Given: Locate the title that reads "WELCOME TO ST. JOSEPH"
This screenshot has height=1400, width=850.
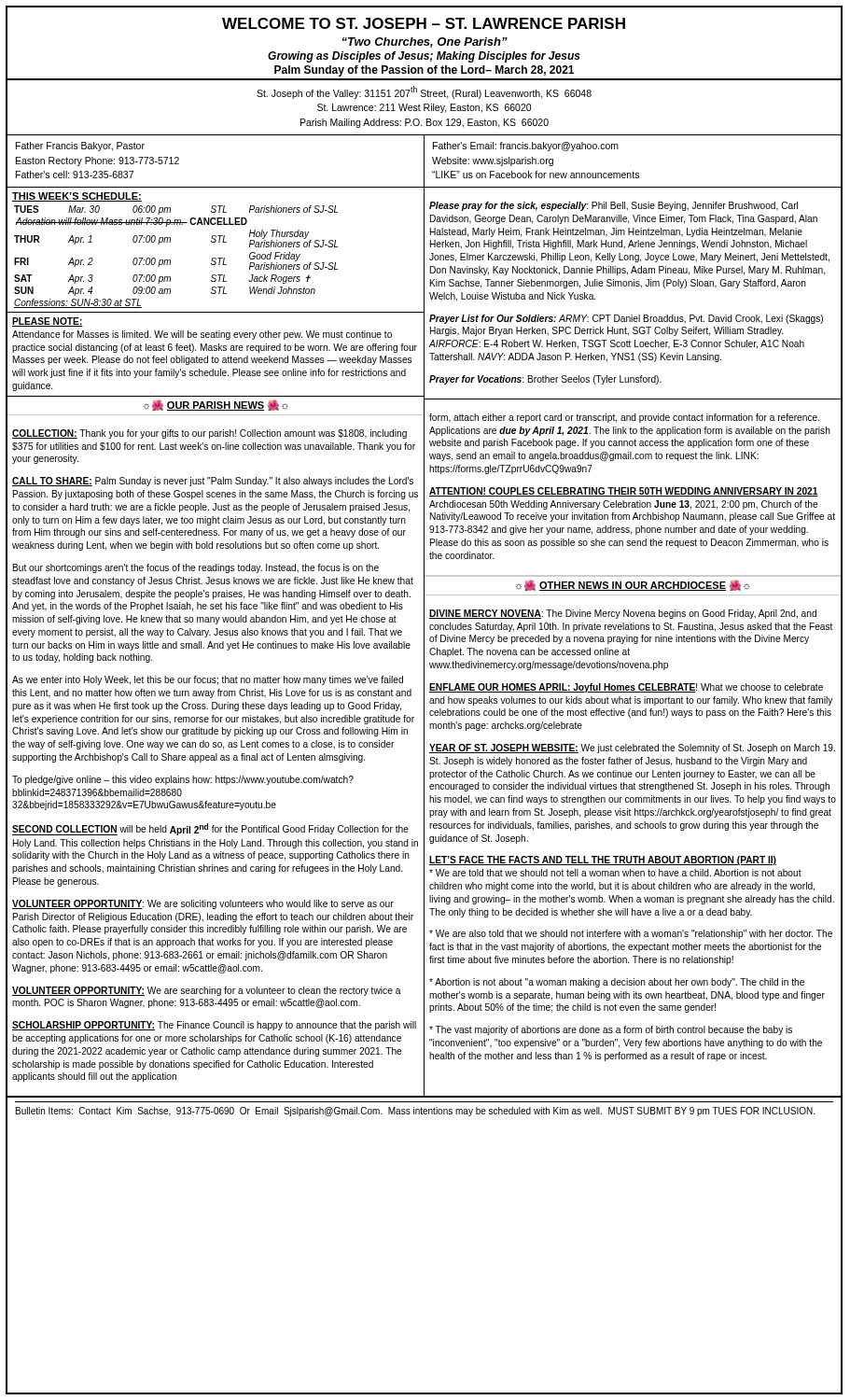Looking at the screenshot, I should pyautogui.click(x=424, y=46).
